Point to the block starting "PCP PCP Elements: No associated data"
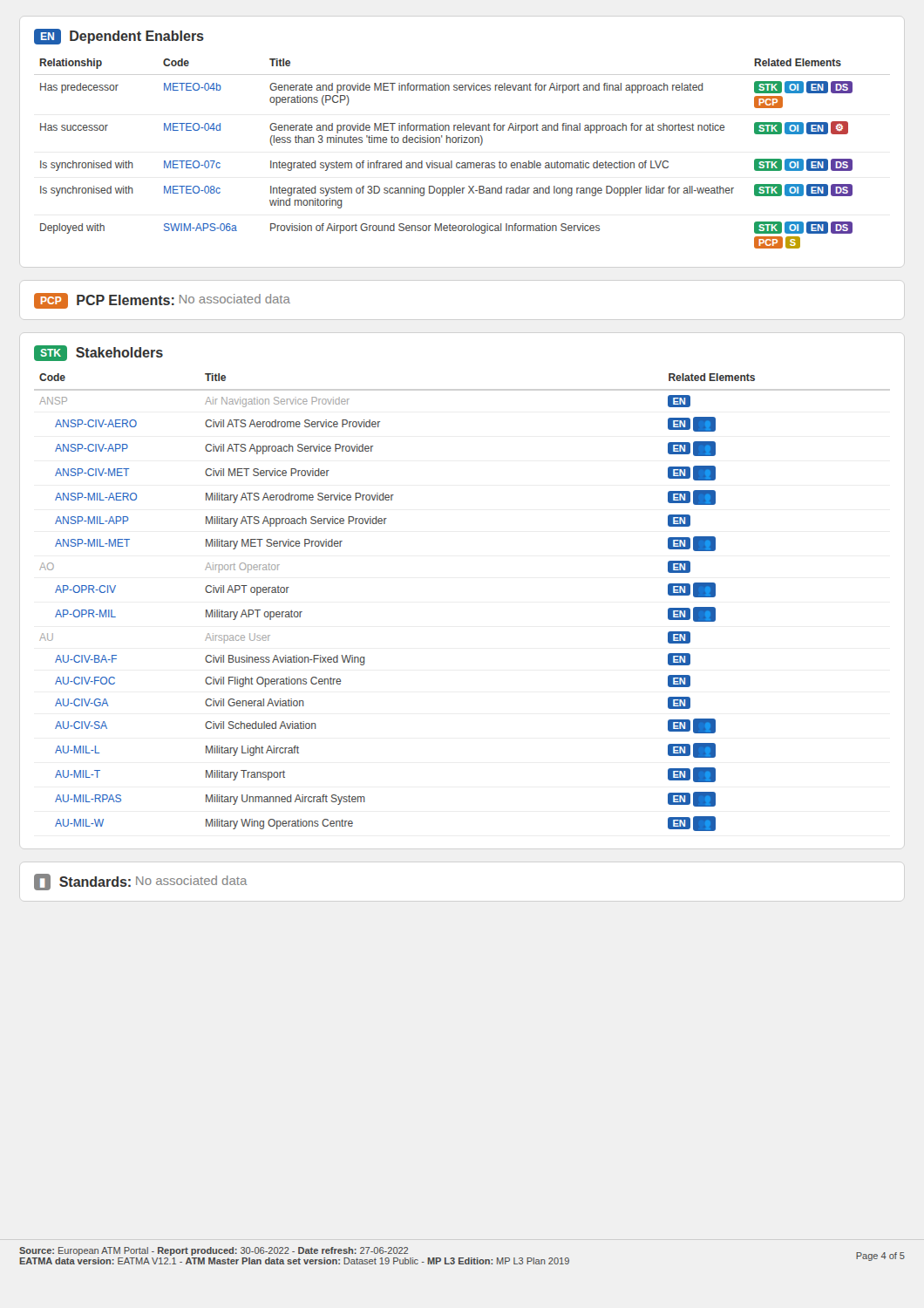924x1308 pixels. coord(162,301)
